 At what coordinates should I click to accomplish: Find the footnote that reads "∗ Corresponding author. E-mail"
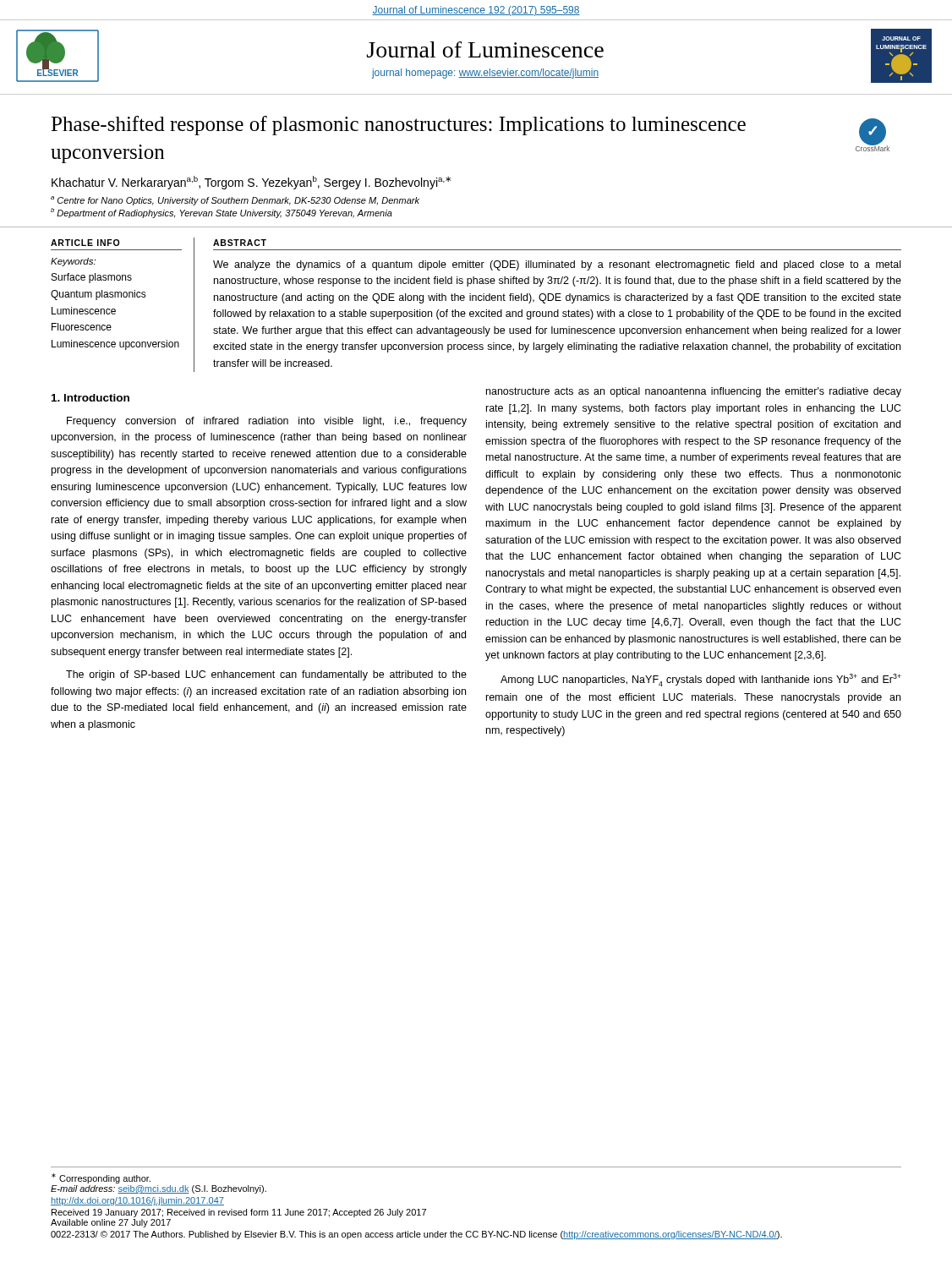[x=159, y=1183]
